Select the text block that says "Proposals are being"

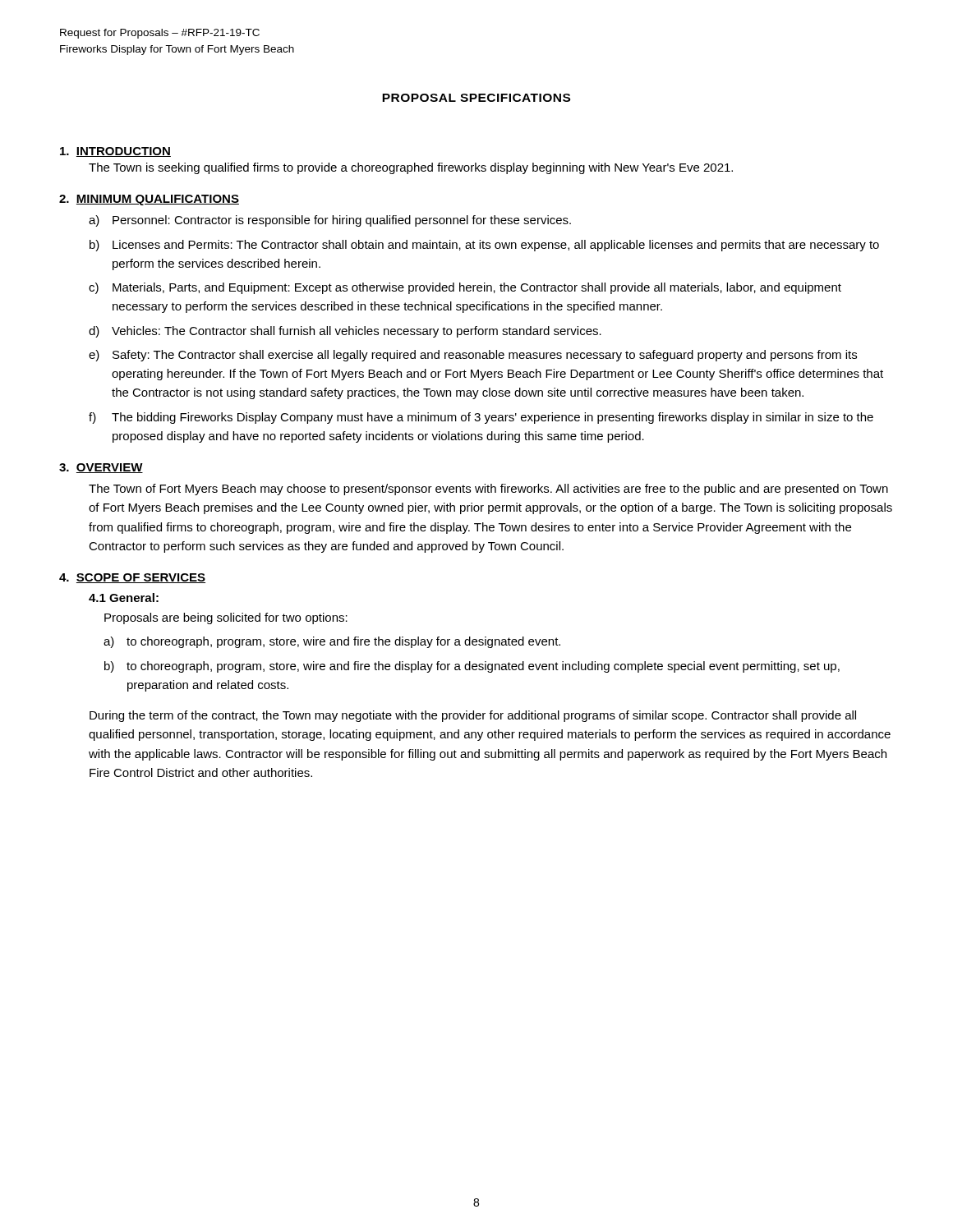coord(226,617)
